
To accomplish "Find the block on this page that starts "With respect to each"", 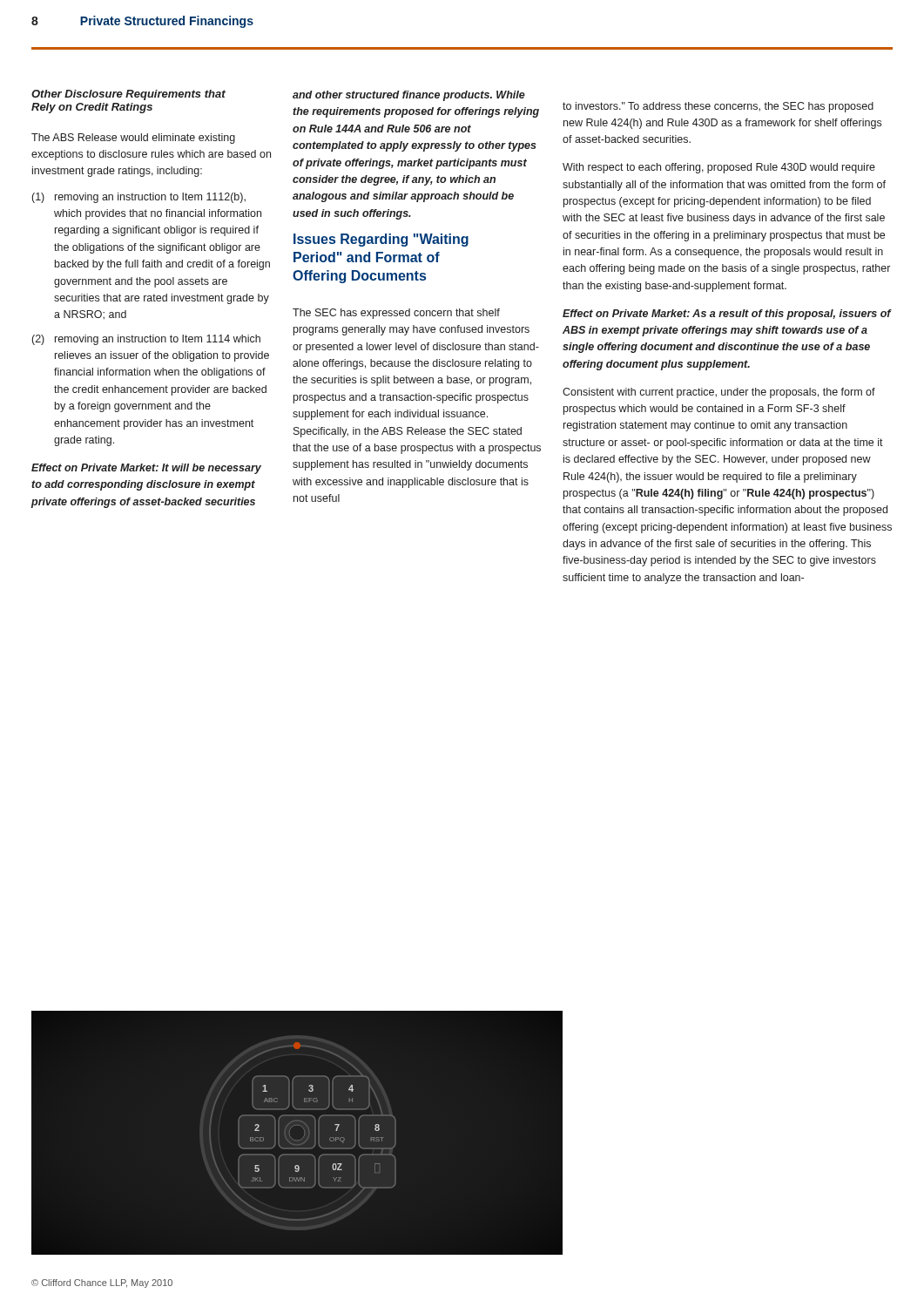I will click(x=728, y=227).
